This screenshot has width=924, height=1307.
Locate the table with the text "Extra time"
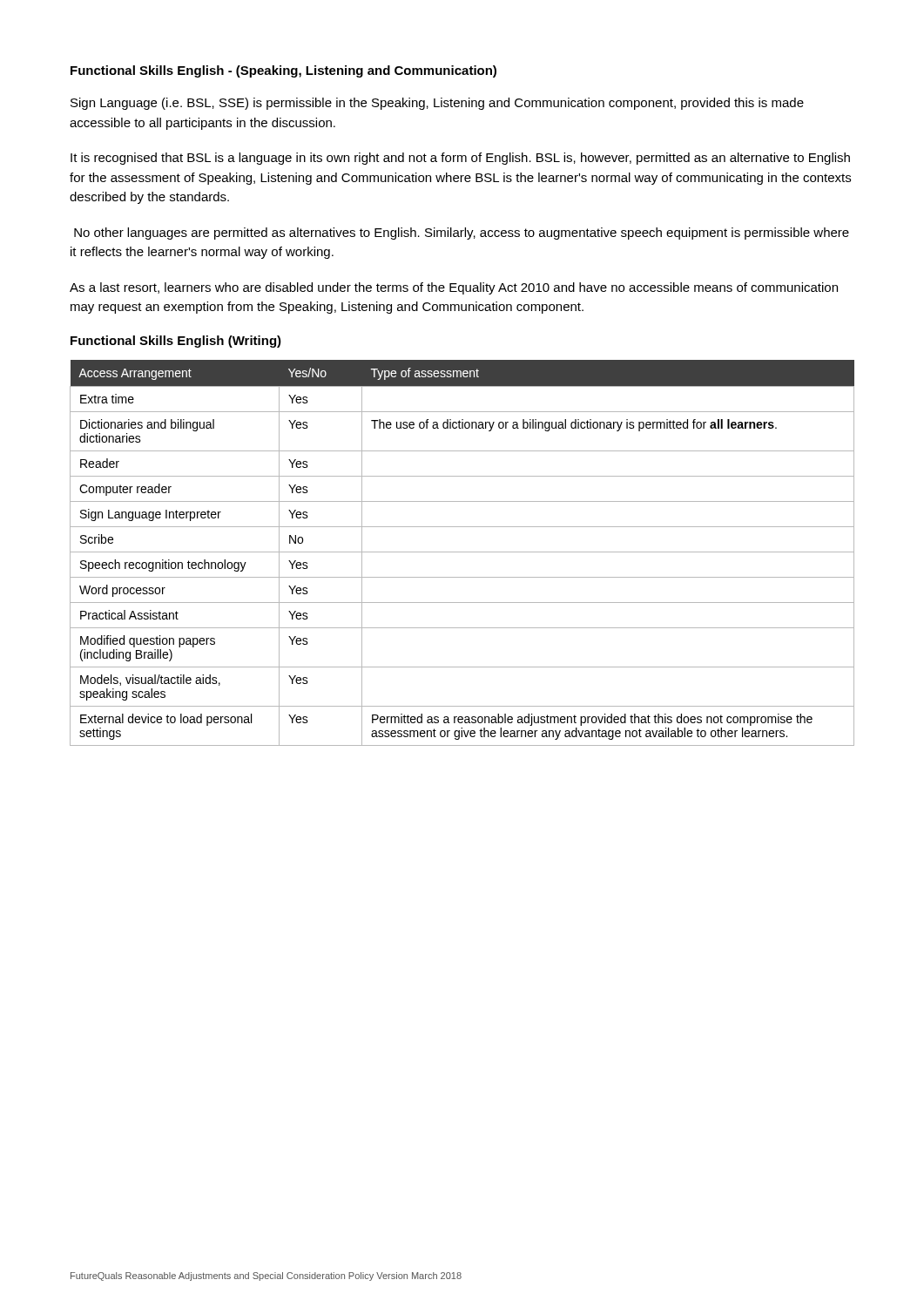tap(462, 552)
